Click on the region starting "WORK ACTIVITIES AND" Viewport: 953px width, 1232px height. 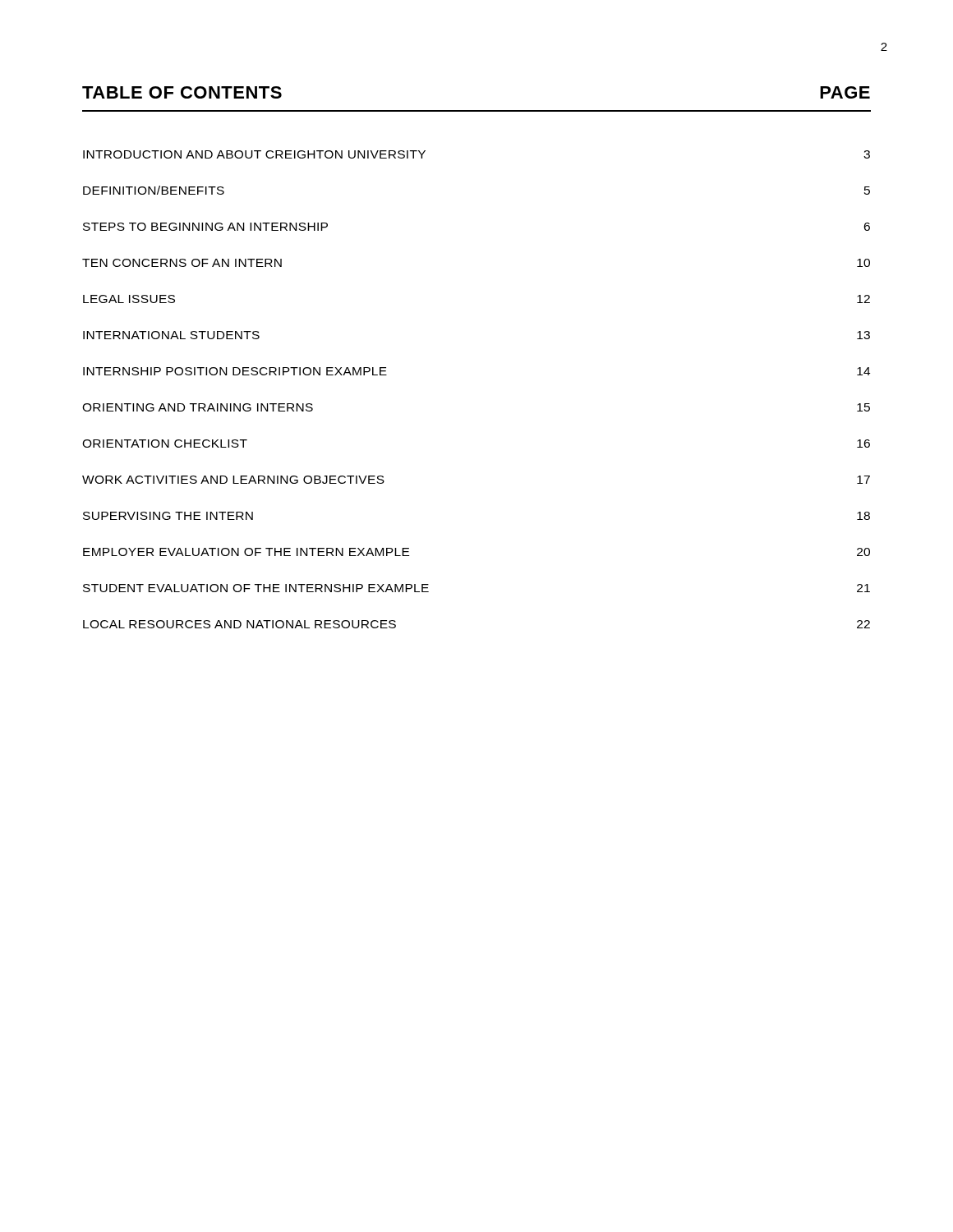235,479
